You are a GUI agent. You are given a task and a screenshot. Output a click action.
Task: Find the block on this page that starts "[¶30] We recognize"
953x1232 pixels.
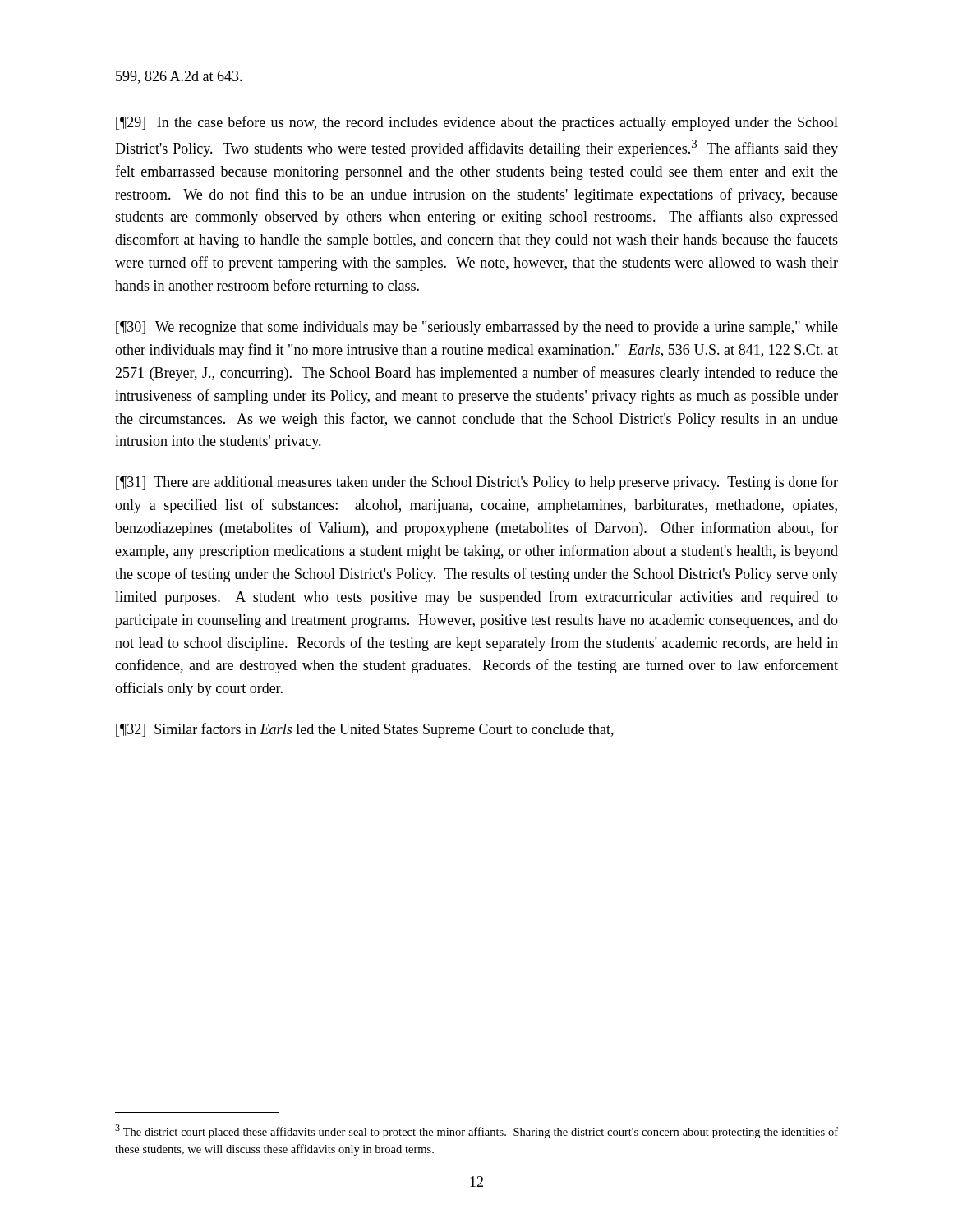coord(476,384)
